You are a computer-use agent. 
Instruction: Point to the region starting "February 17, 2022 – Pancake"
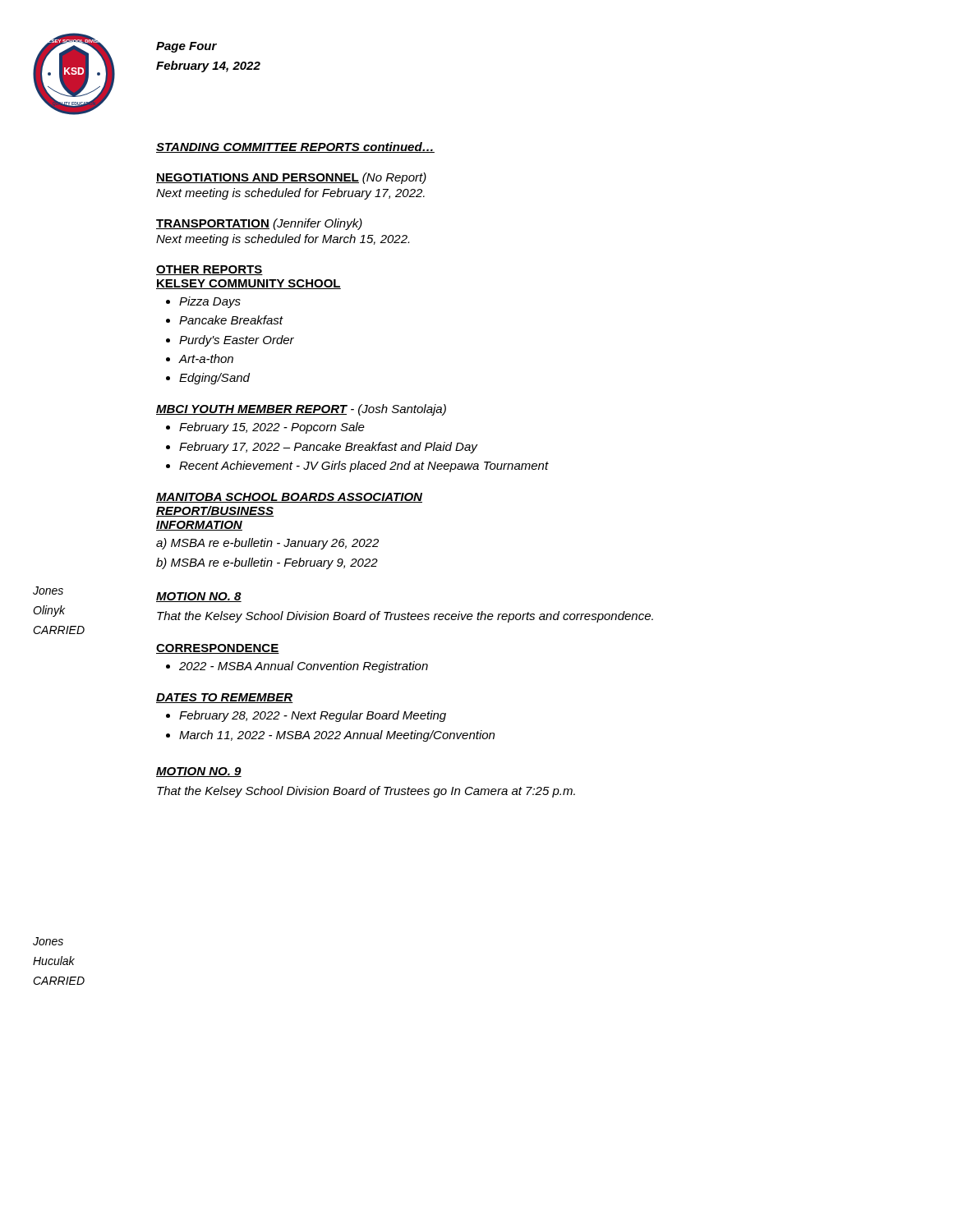(328, 446)
